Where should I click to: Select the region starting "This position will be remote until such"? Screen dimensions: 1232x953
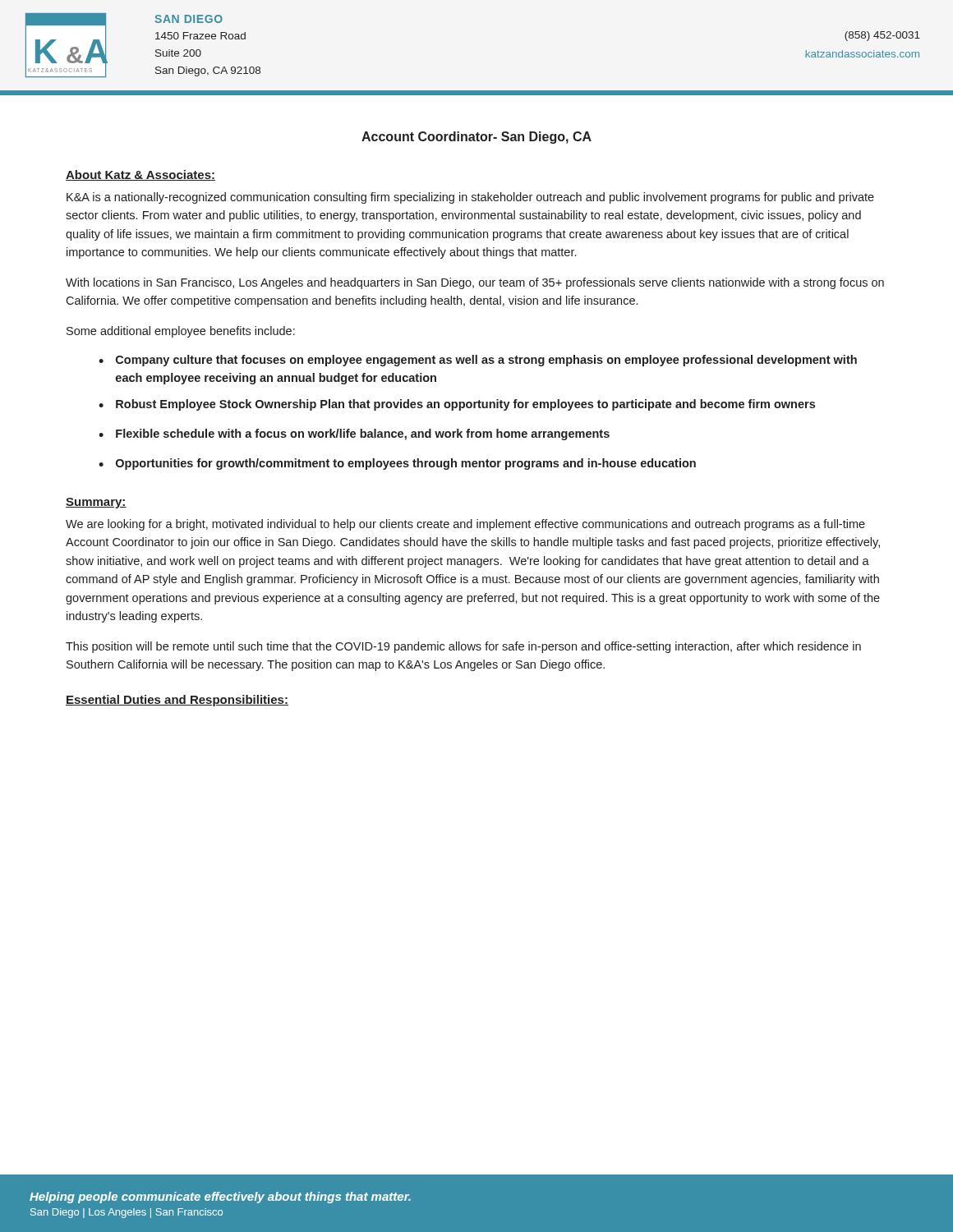(x=464, y=655)
